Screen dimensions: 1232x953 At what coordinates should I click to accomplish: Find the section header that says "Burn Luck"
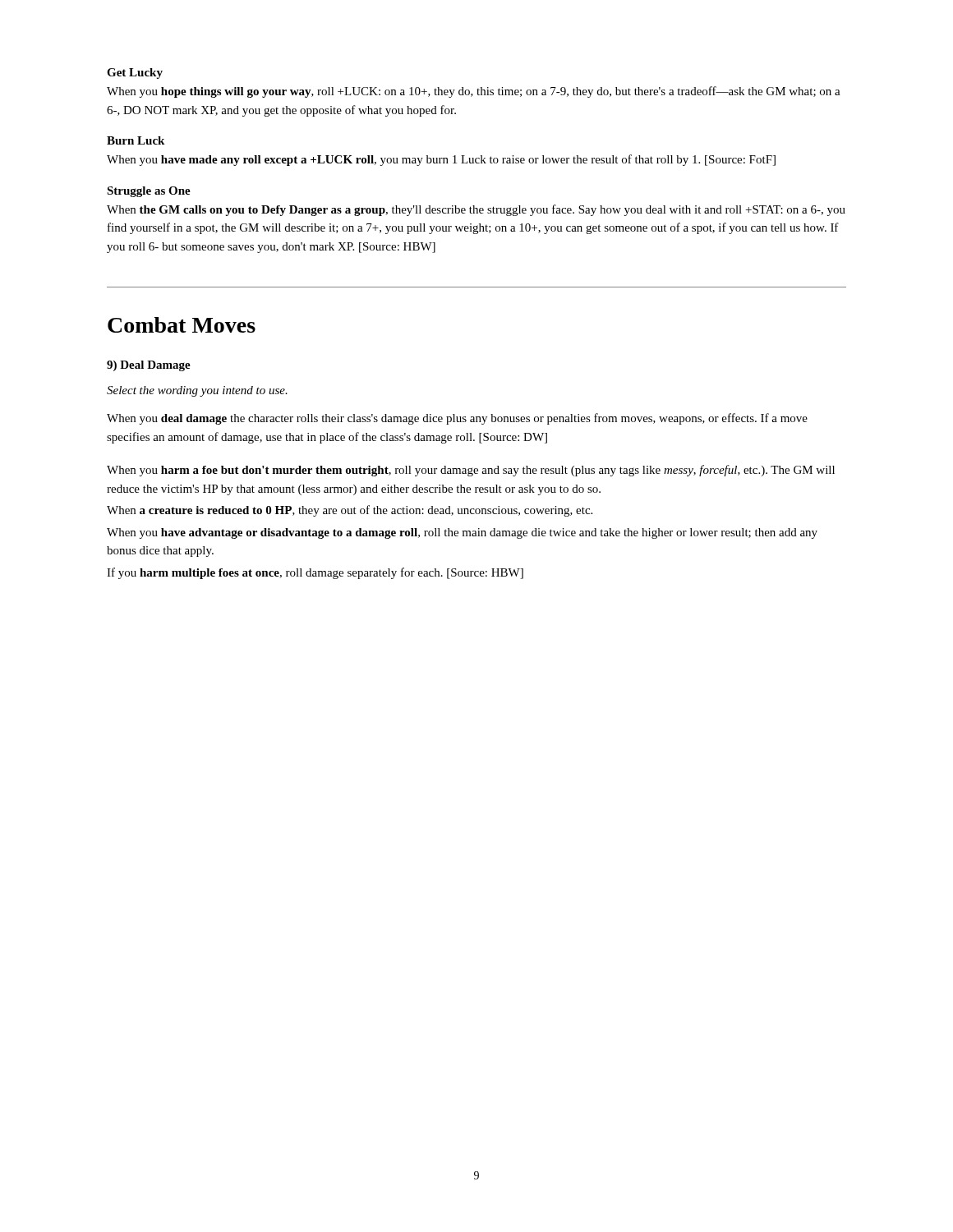pyautogui.click(x=136, y=140)
